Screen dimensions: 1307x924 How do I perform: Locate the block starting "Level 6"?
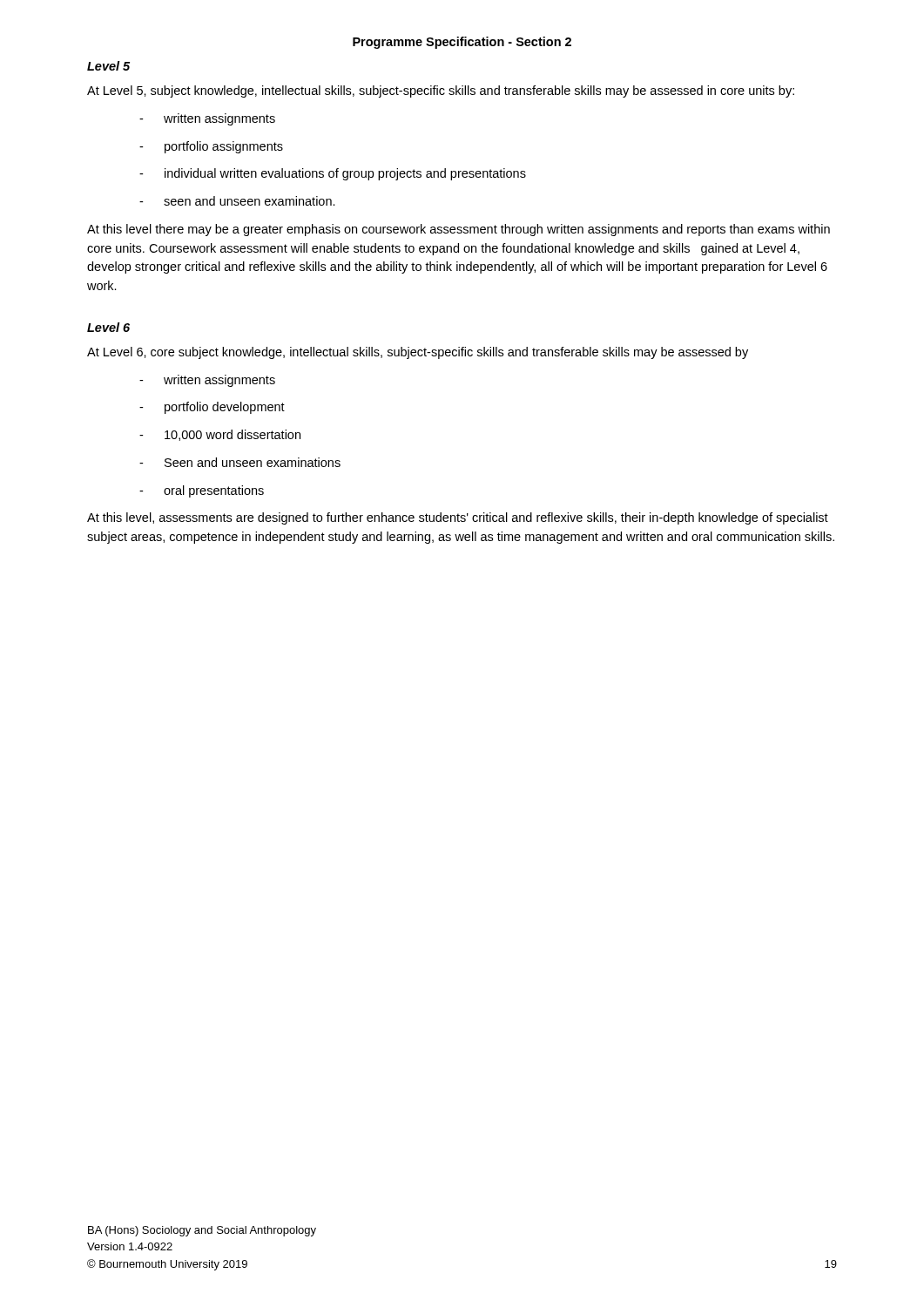109,327
